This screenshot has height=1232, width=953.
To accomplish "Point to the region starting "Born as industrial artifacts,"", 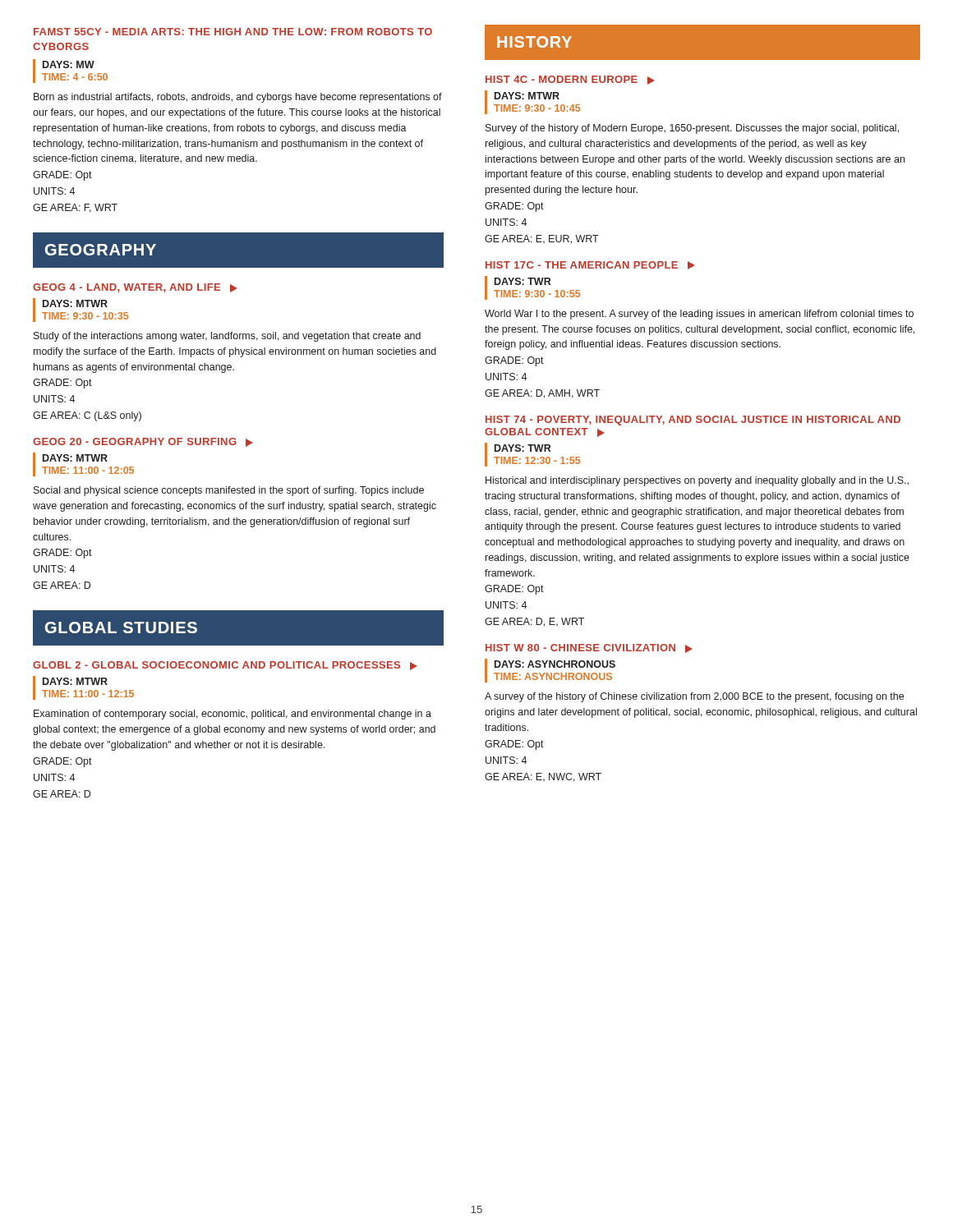I will [237, 153].
